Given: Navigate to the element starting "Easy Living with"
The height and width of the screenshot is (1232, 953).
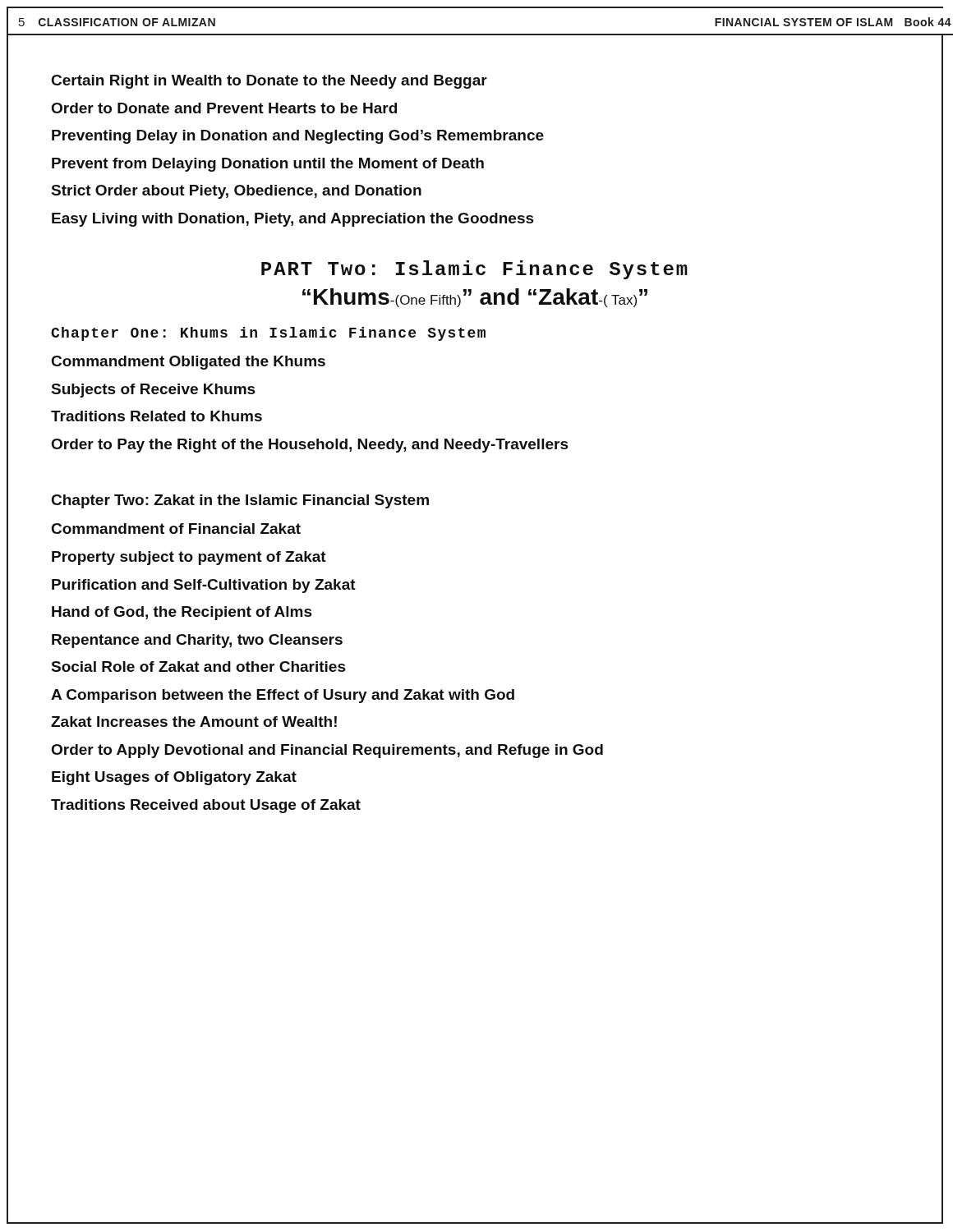Looking at the screenshot, I should point(292,218).
